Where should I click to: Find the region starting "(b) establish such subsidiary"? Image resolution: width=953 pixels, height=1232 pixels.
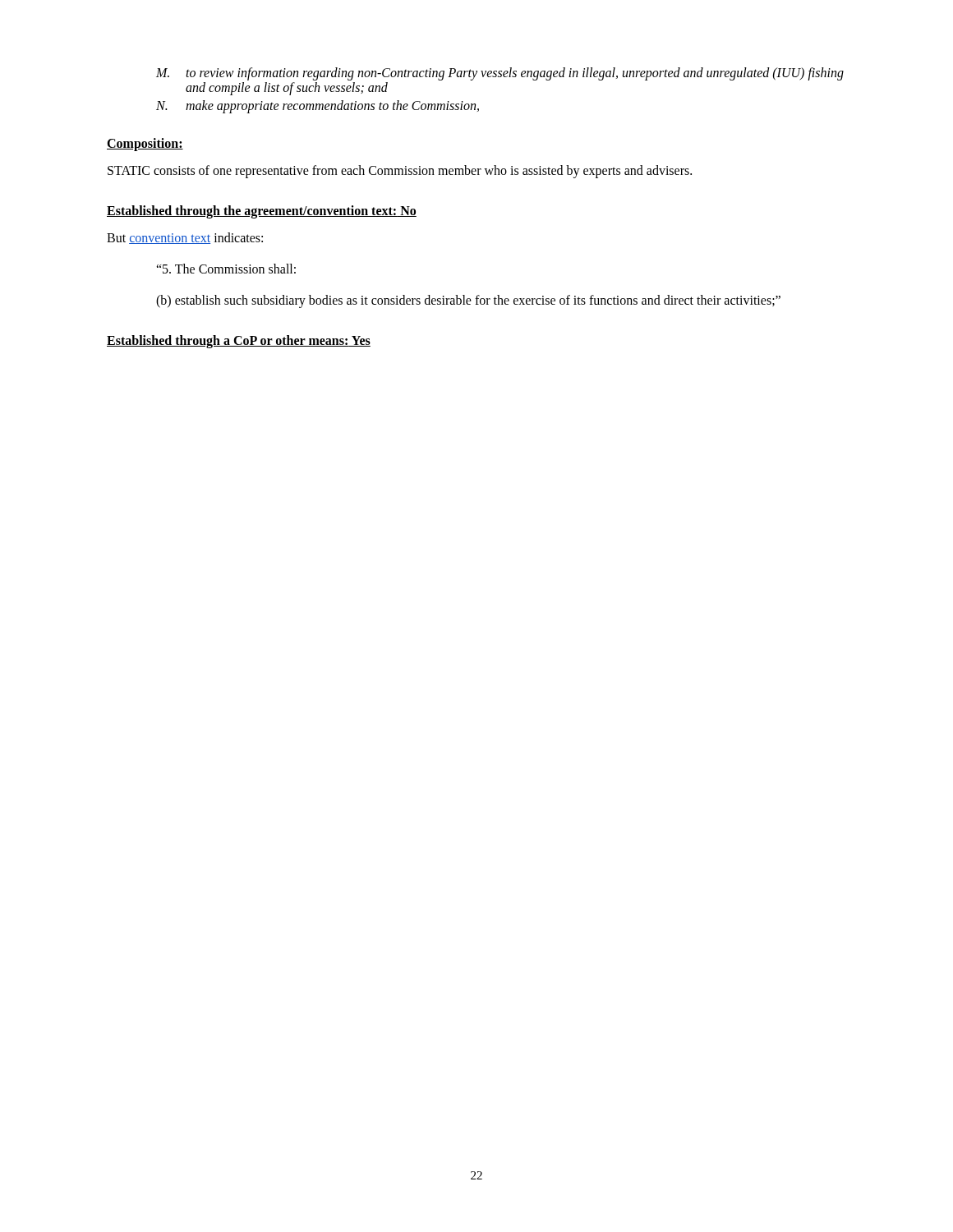click(x=469, y=300)
